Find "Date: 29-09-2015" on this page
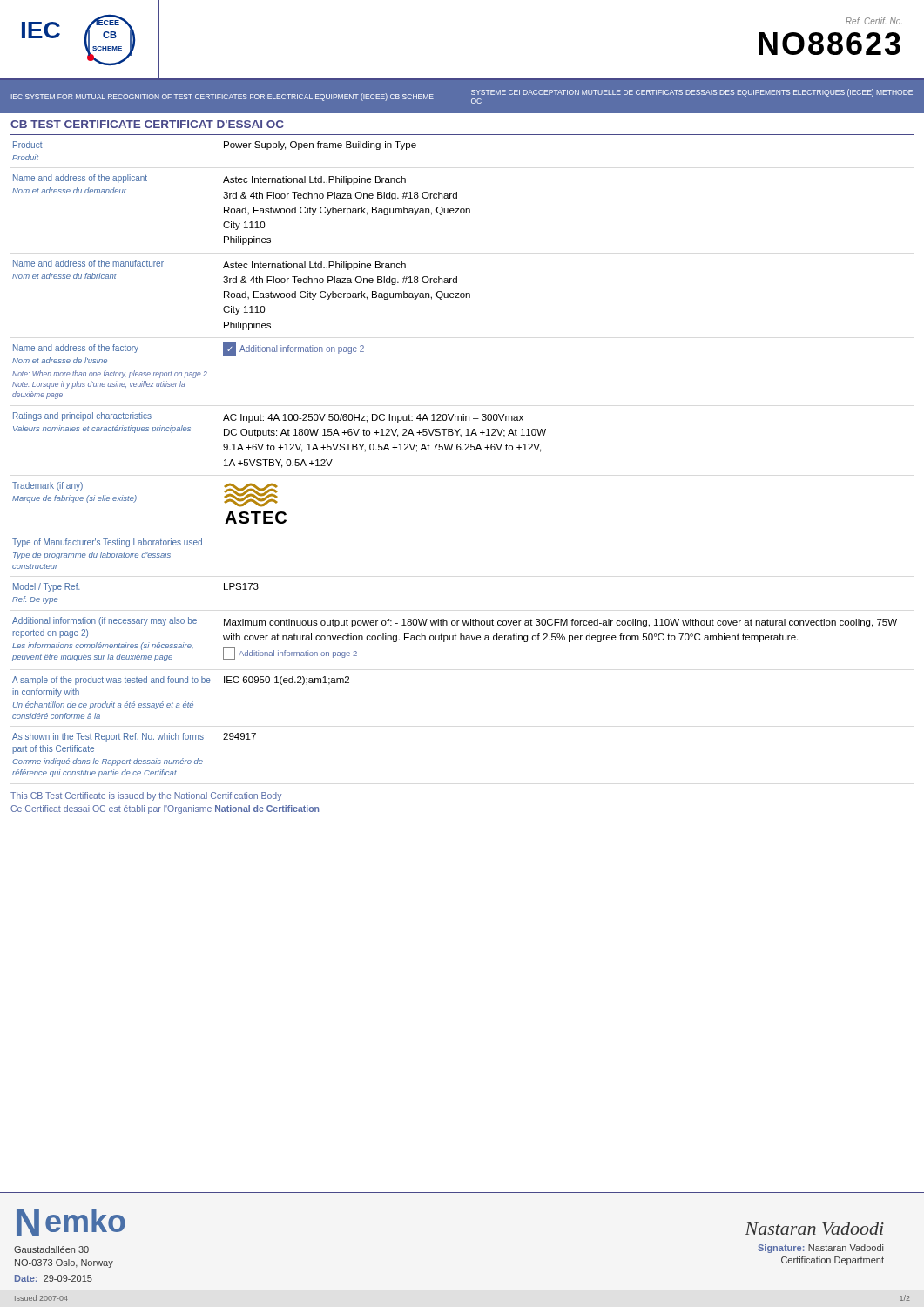The width and height of the screenshot is (924, 1307). coord(53,1279)
